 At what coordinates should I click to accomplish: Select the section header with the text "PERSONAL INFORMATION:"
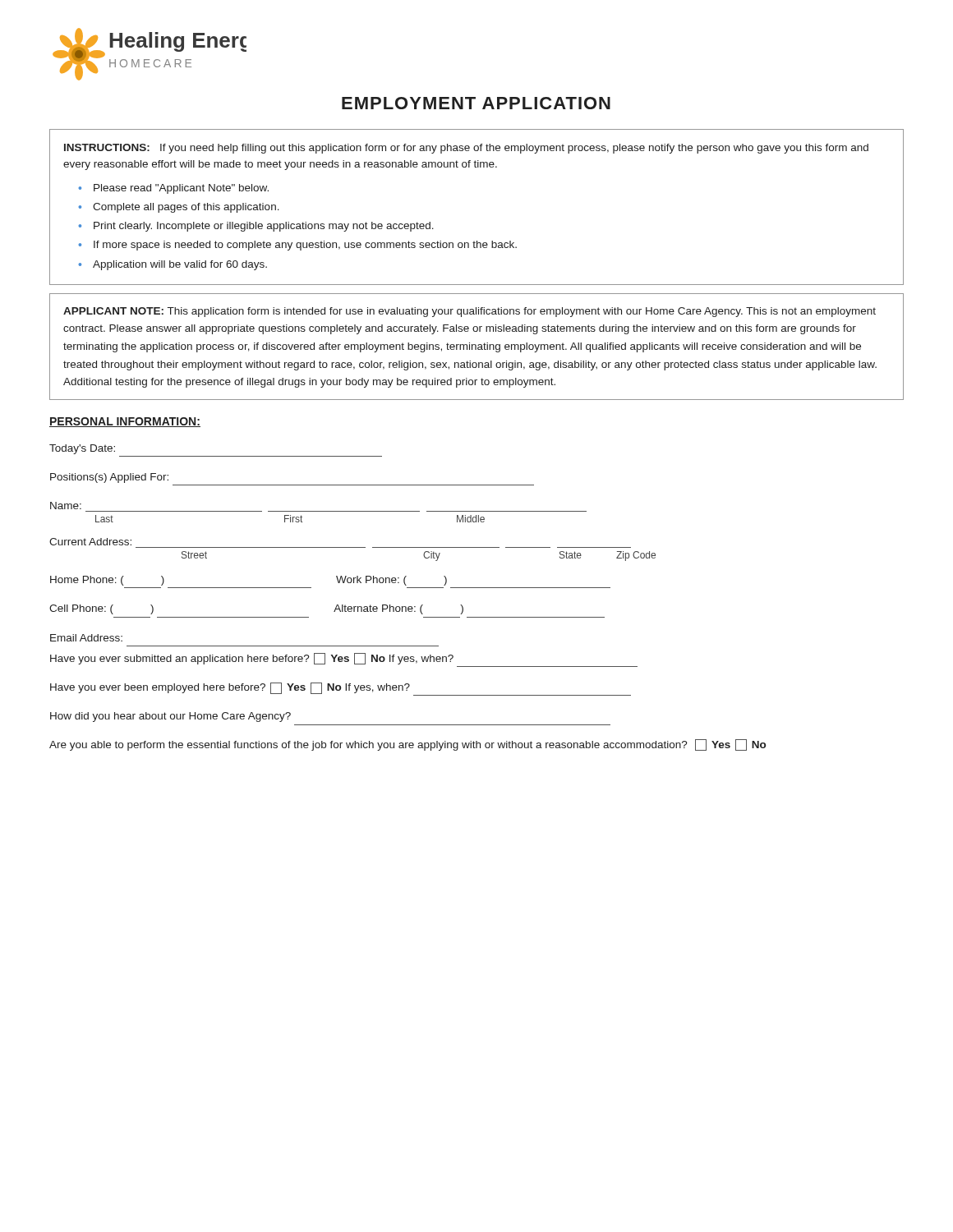tap(125, 421)
